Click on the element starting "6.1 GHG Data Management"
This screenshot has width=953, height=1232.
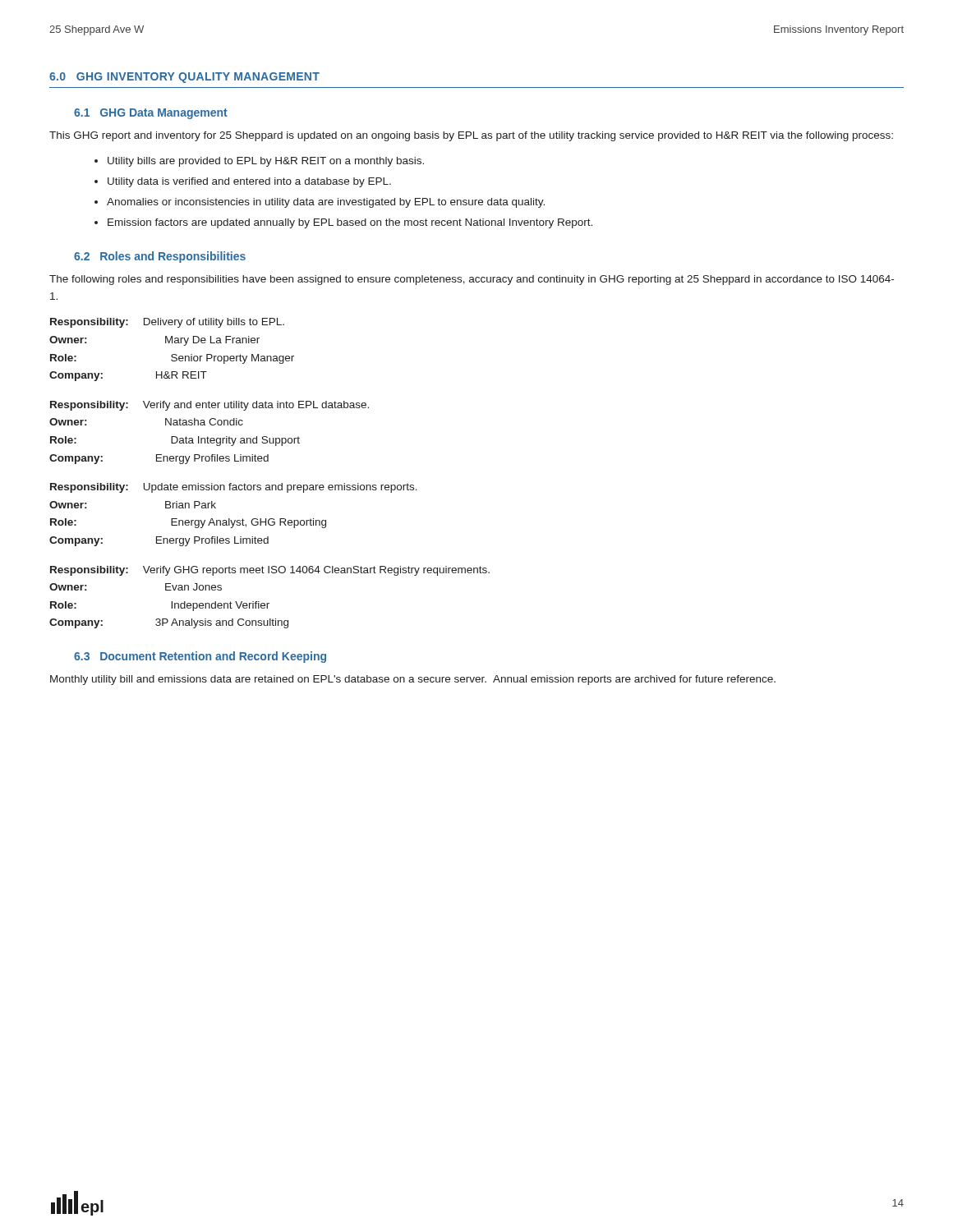(151, 113)
